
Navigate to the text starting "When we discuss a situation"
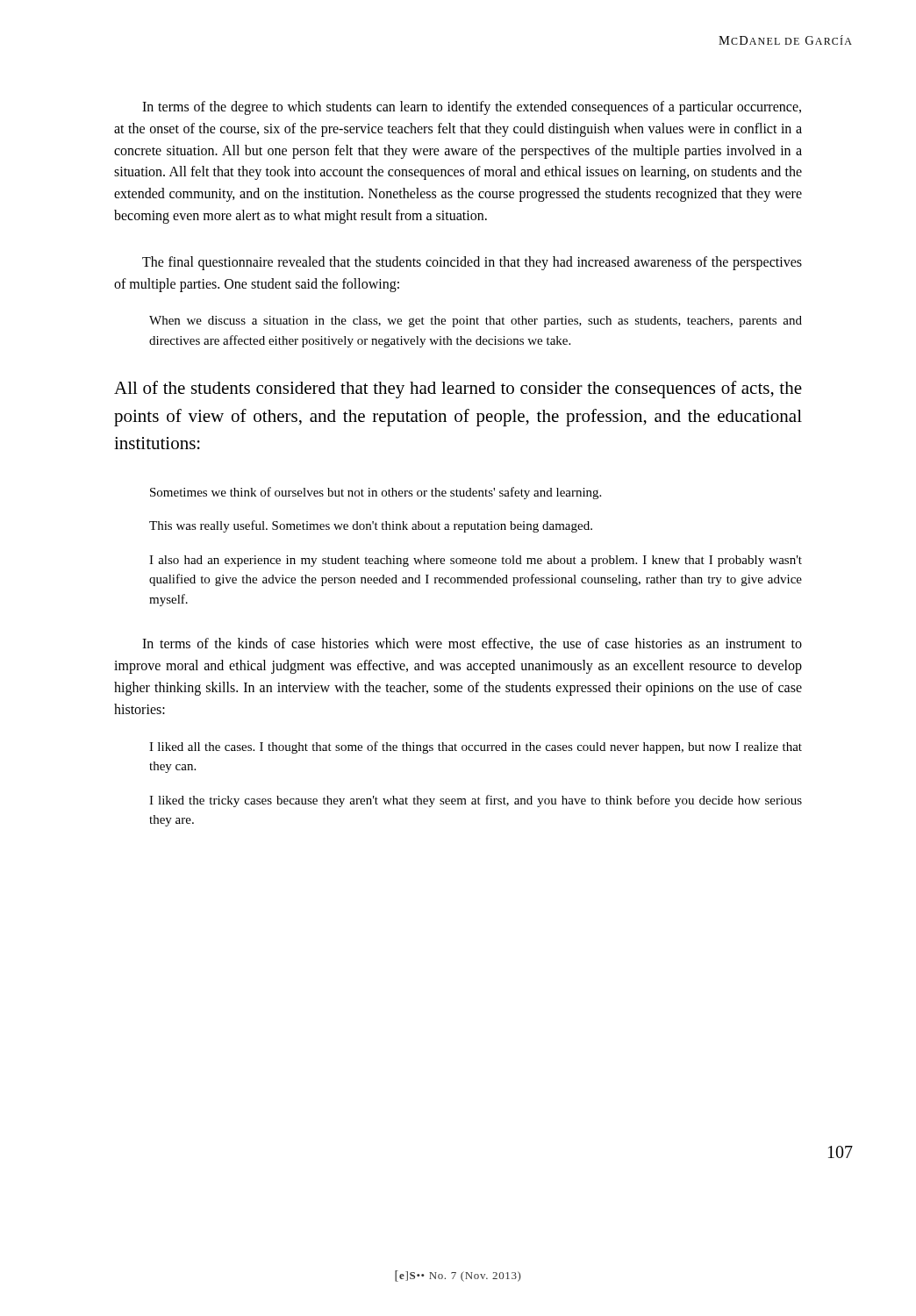click(x=476, y=330)
